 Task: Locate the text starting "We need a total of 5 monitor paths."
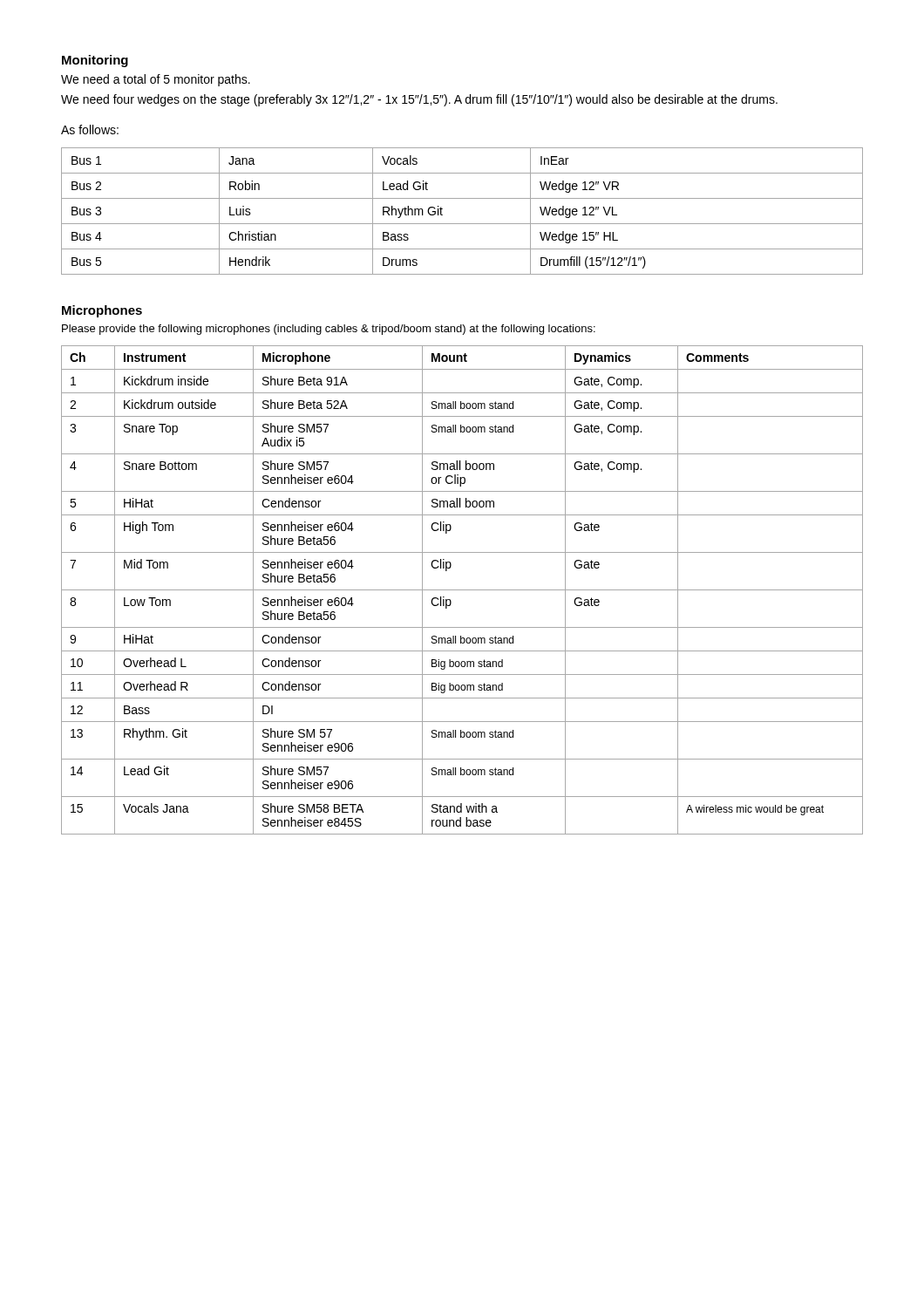[156, 79]
